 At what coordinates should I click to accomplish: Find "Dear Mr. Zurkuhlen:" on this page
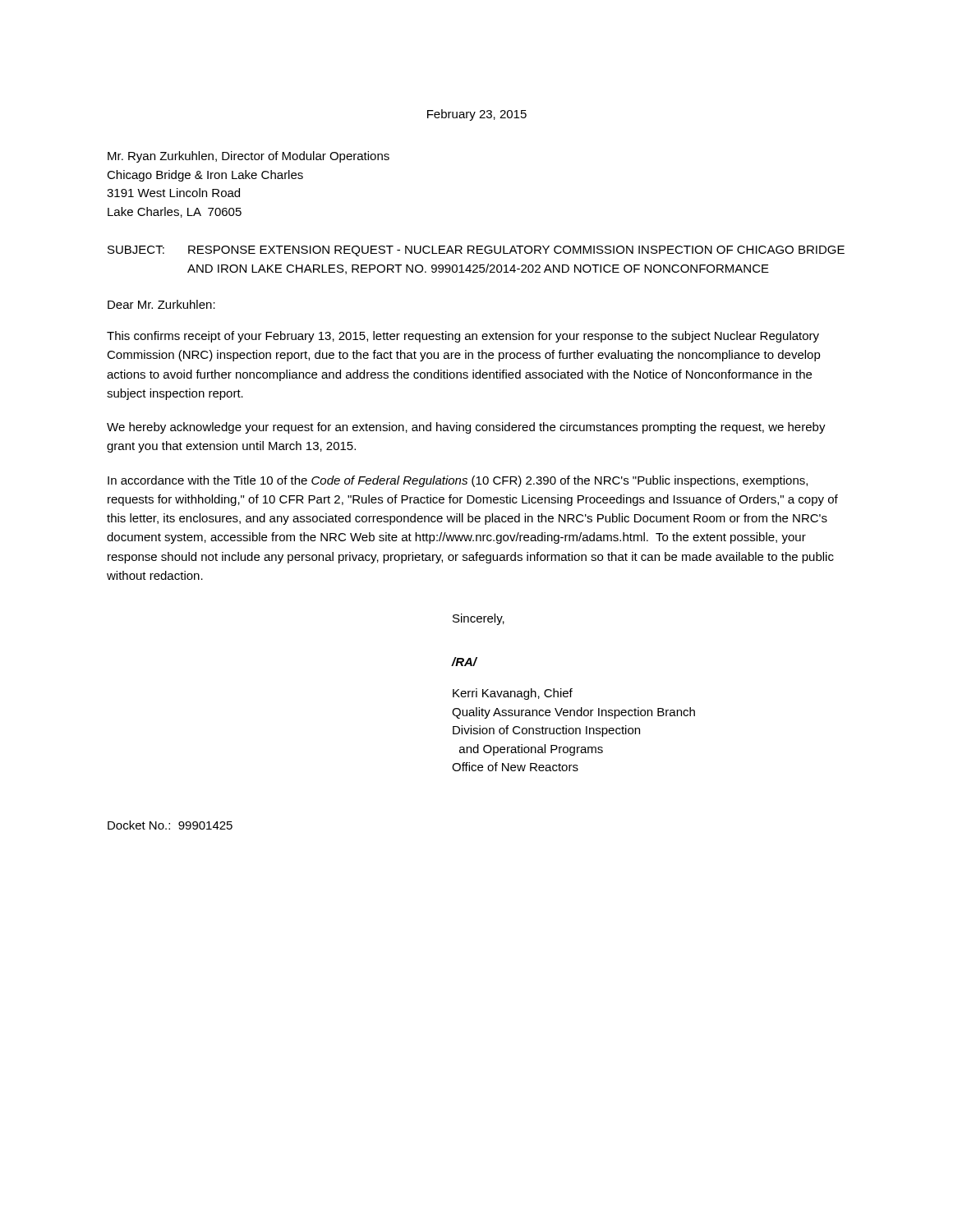(x=161, y=304)
